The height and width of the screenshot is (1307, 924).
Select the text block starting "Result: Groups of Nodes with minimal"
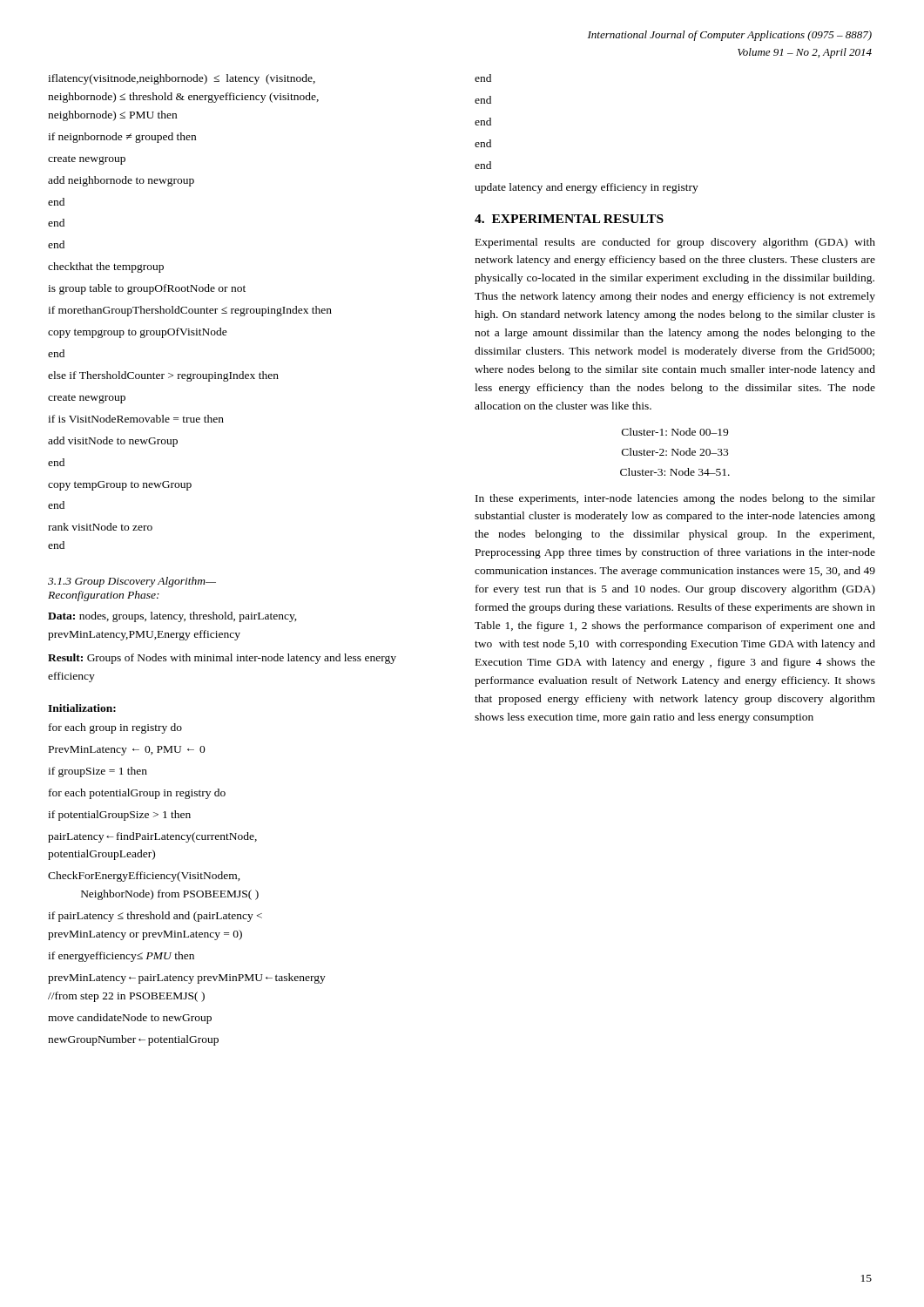point(222,667)
